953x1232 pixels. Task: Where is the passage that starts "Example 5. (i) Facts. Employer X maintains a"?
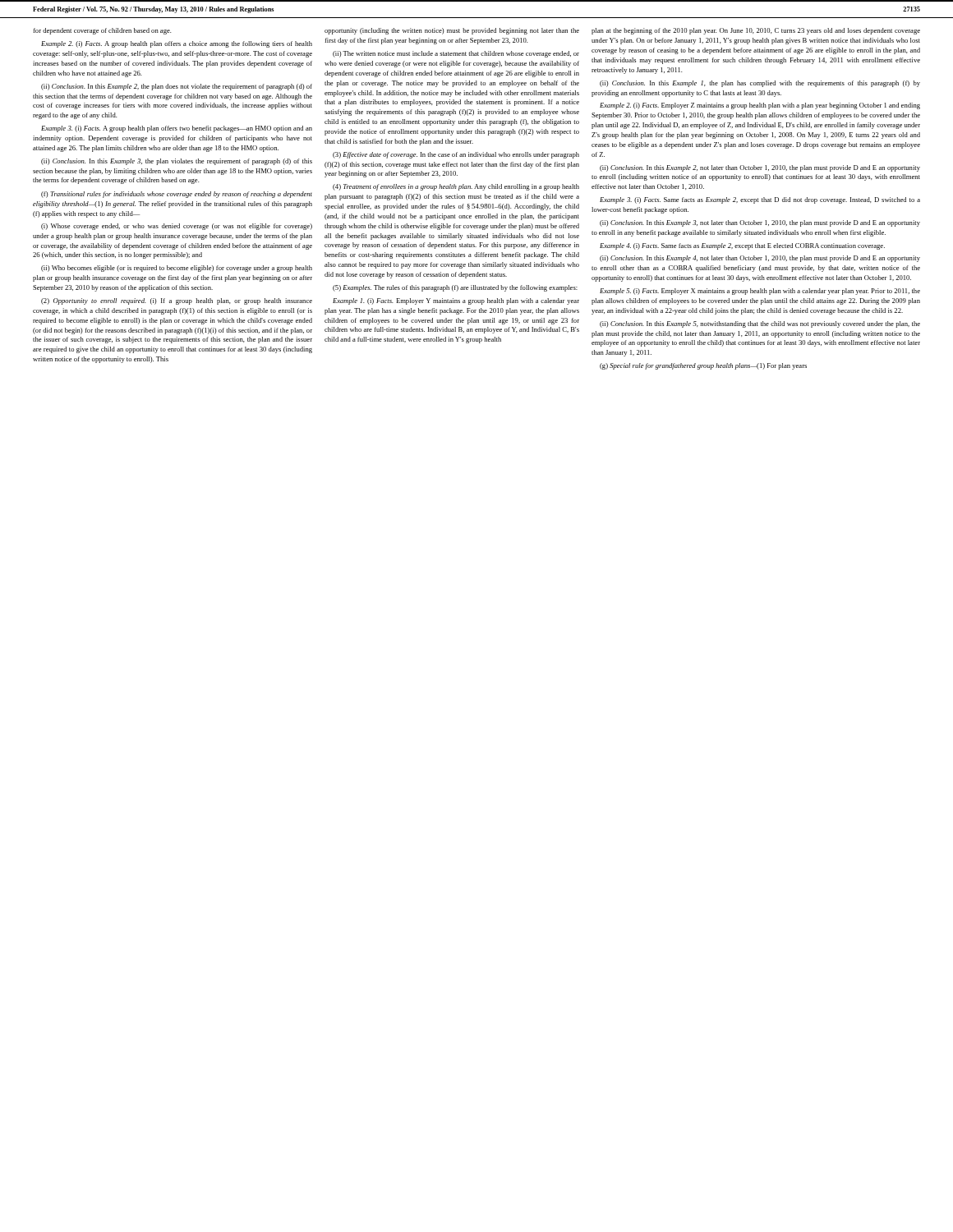click(x=756, y=301)
